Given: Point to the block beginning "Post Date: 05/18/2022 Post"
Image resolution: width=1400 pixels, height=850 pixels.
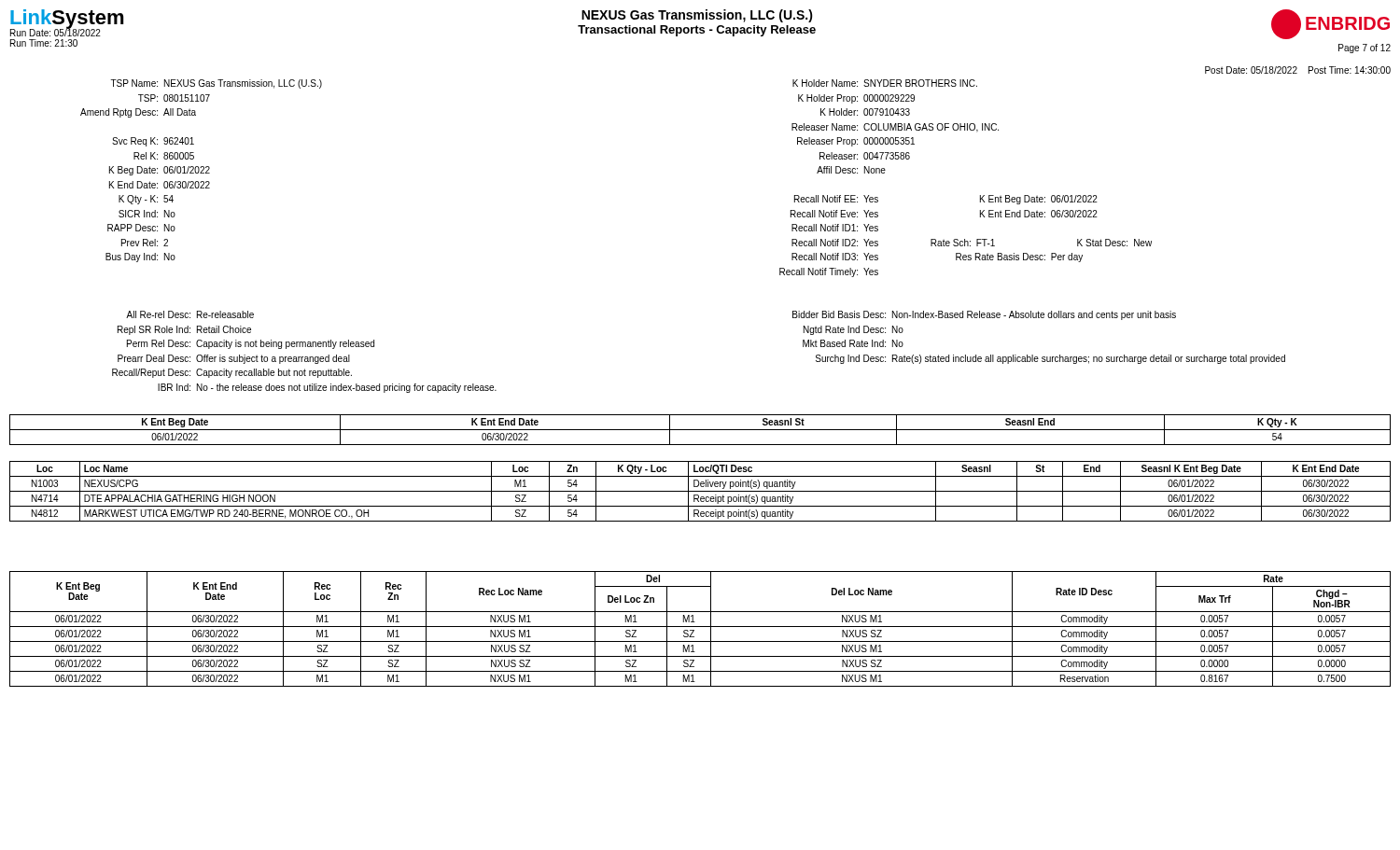Looking at the screenshot, I should pyautogui.click(x=1298, y=70).
